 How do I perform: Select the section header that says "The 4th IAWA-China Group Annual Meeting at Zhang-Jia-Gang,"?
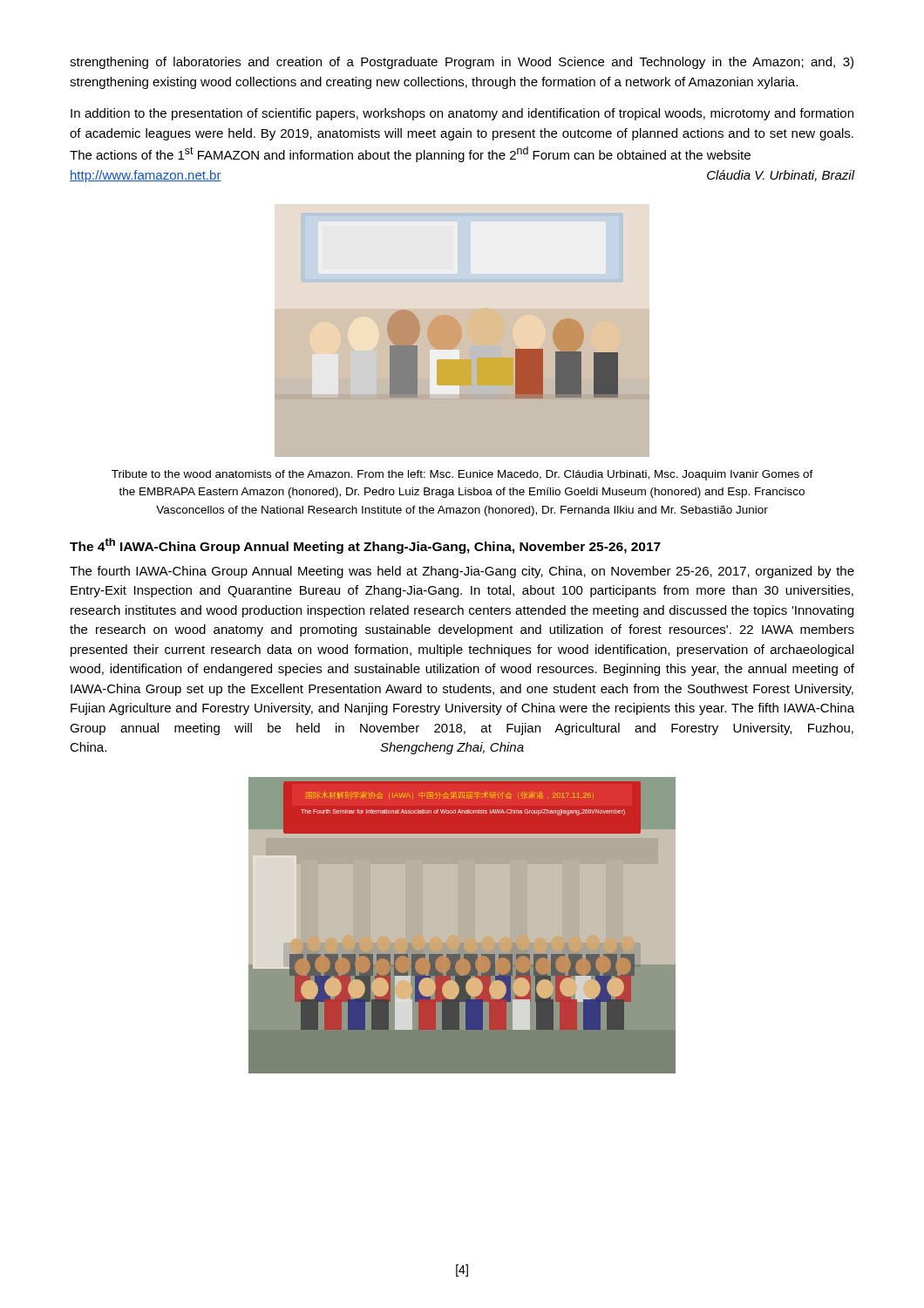pyautogui.click(x=365, y=544)
